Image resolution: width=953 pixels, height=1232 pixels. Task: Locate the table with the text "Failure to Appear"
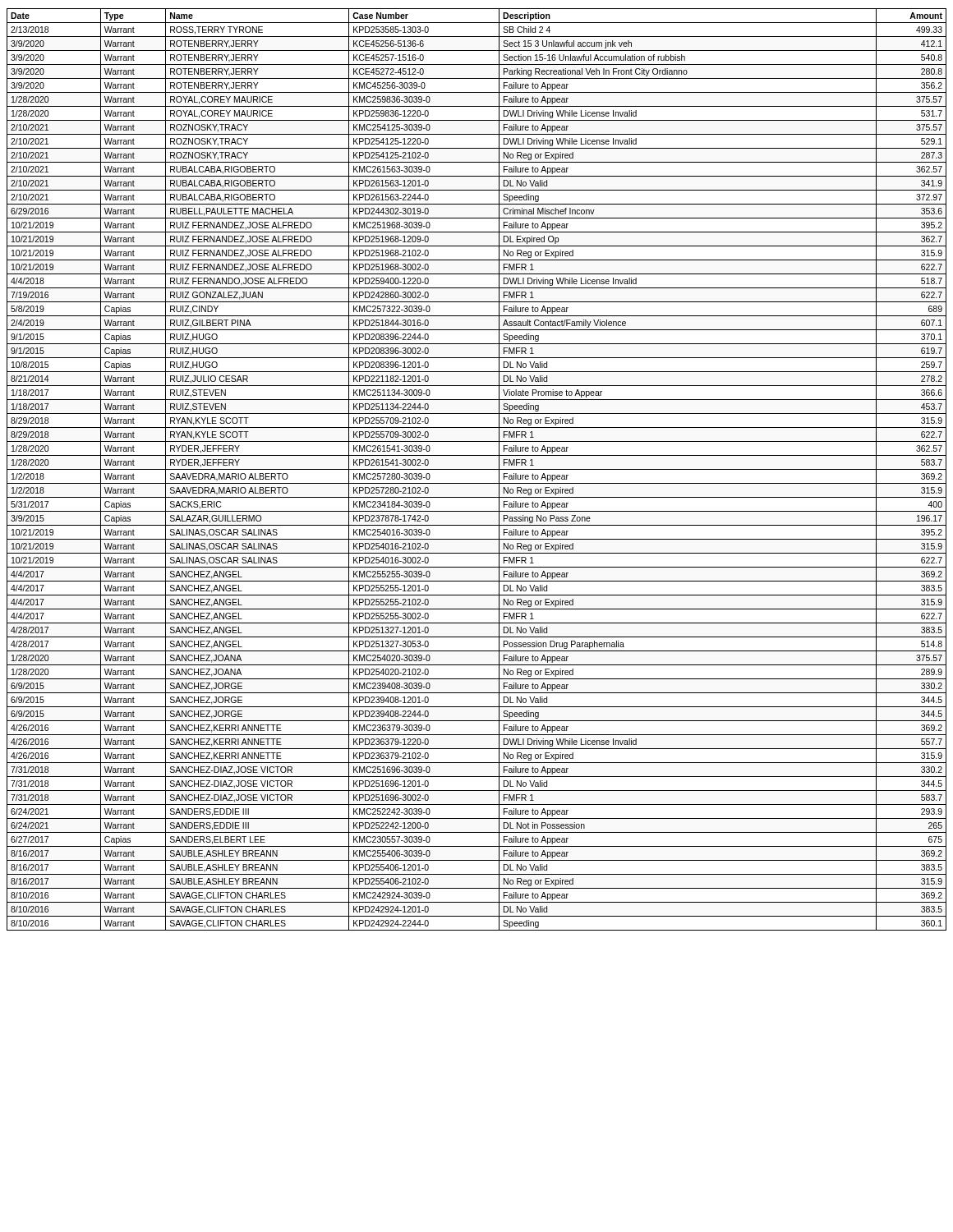476,469
